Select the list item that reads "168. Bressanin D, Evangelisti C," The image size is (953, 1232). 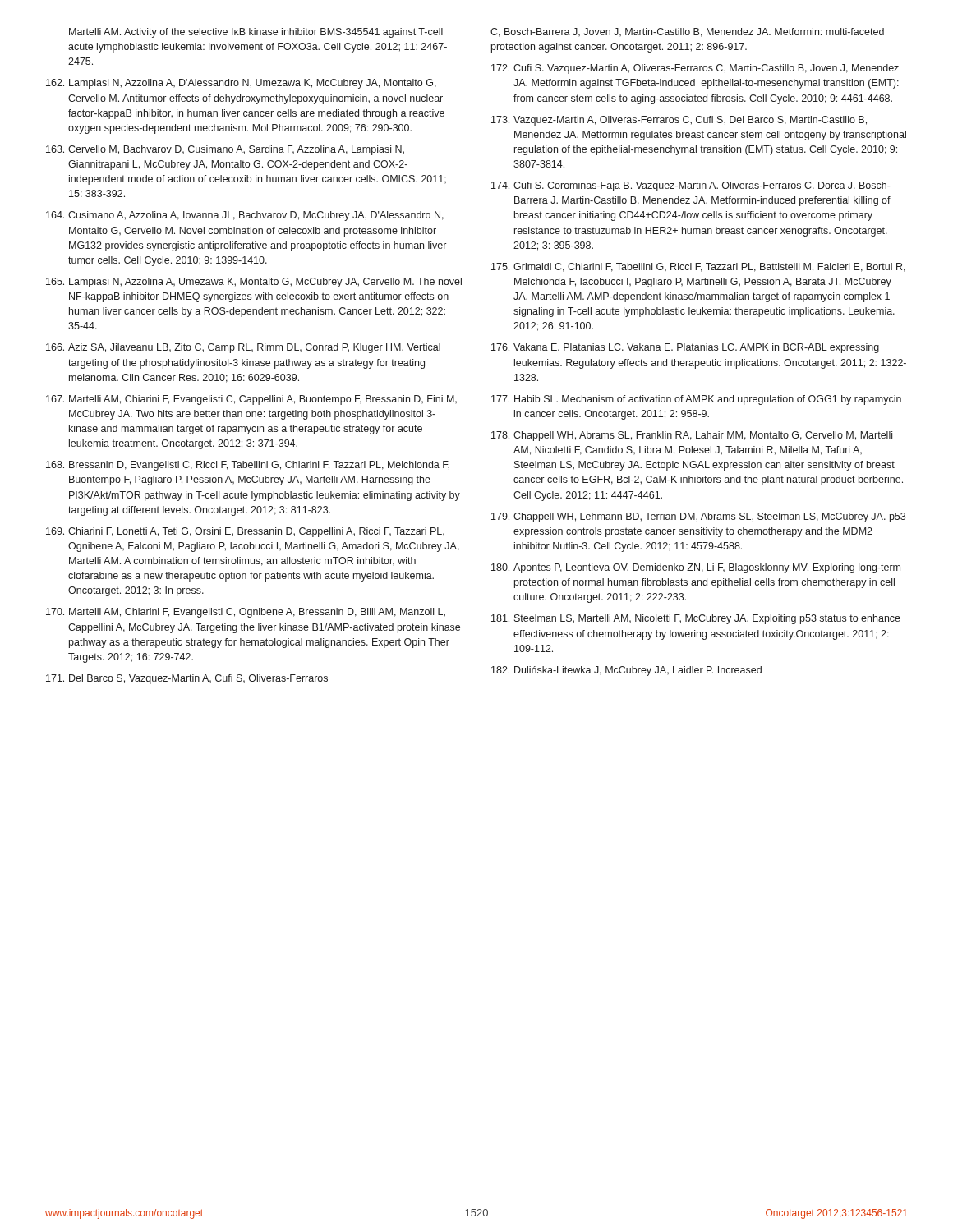click(254, 487)
